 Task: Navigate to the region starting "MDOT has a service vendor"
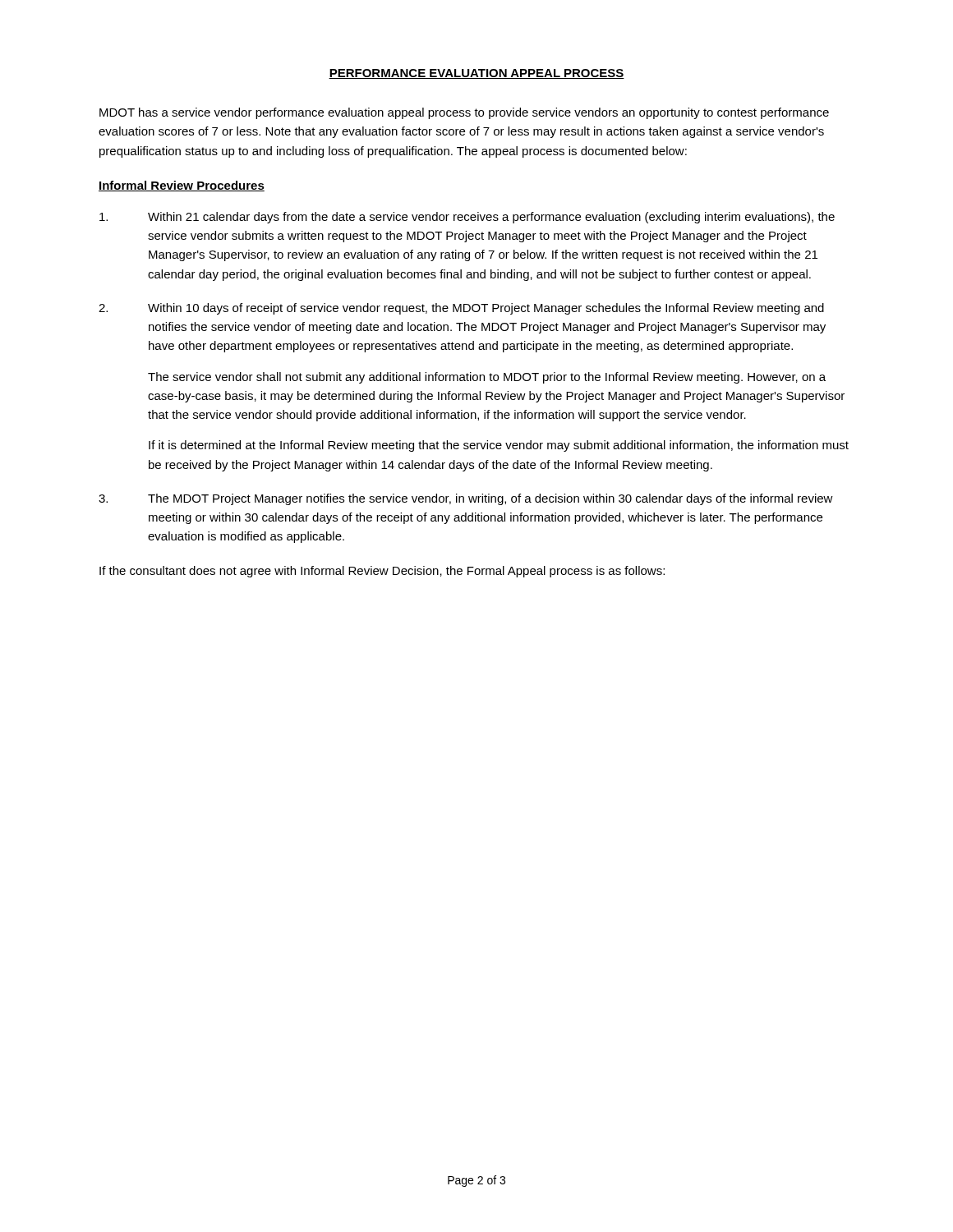(464, 131)
